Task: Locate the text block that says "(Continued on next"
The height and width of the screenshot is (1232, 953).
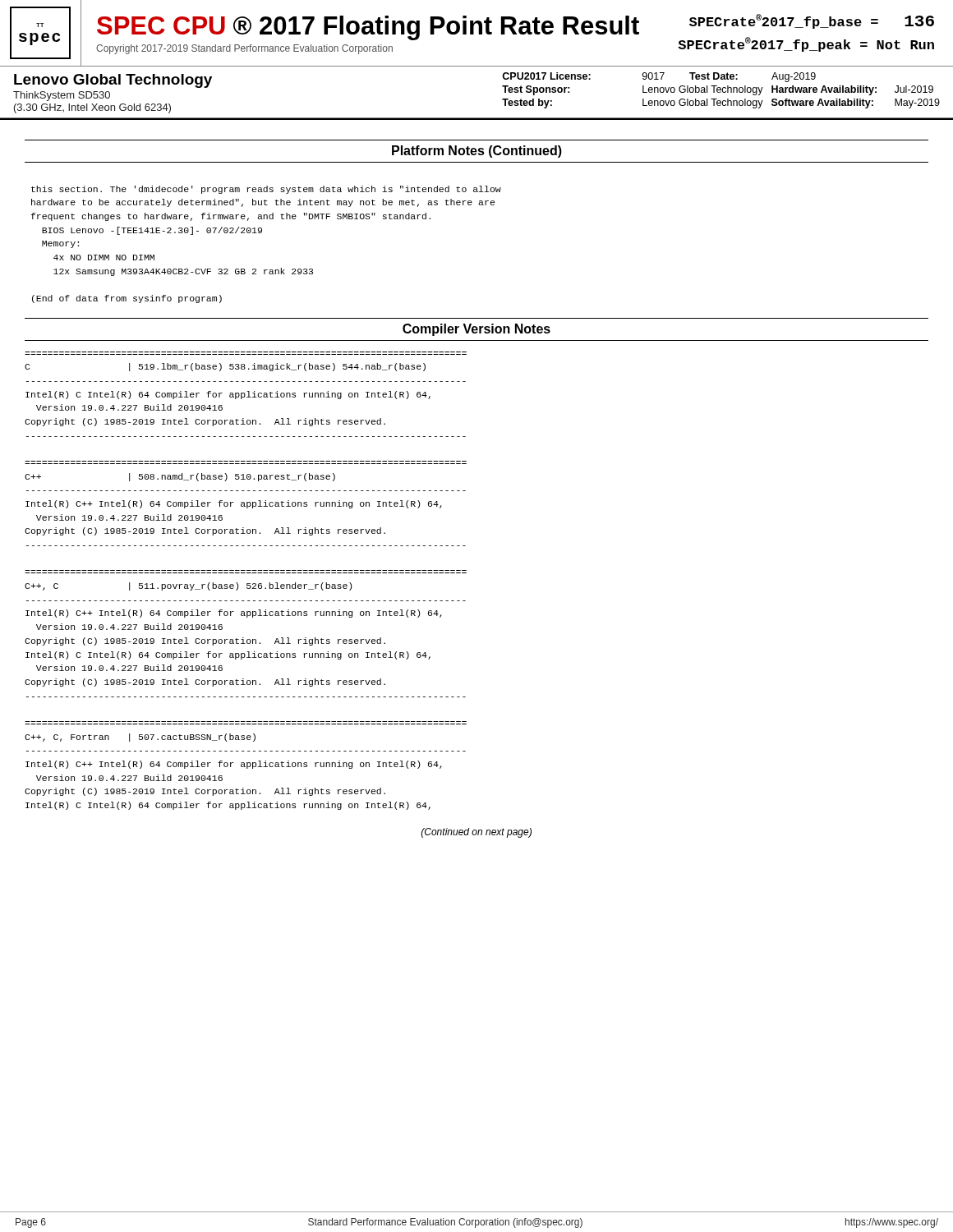Action: click(476, 832)
